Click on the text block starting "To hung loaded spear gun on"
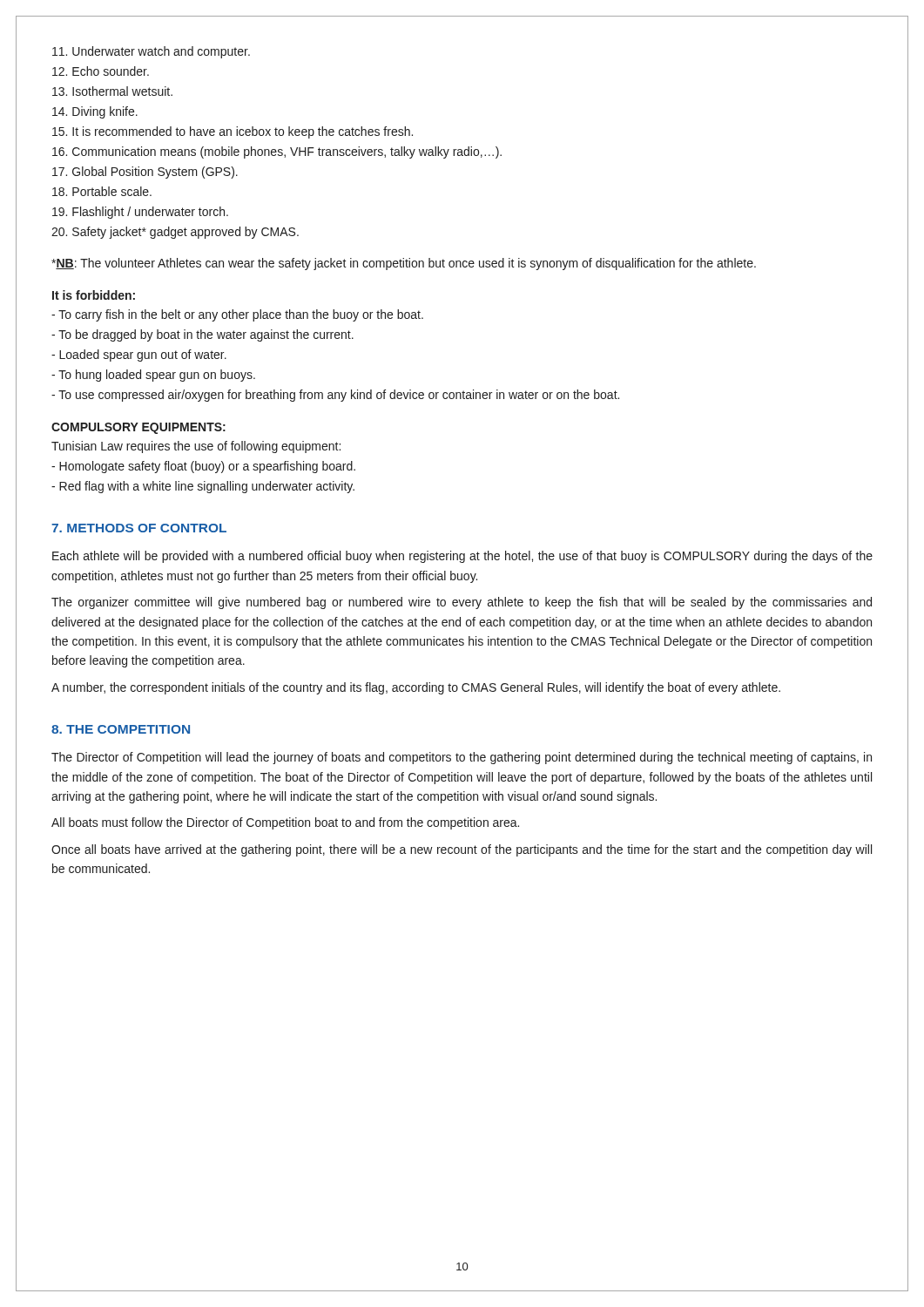This screenshot has width=924, height=1307. [x=154, y=375]
